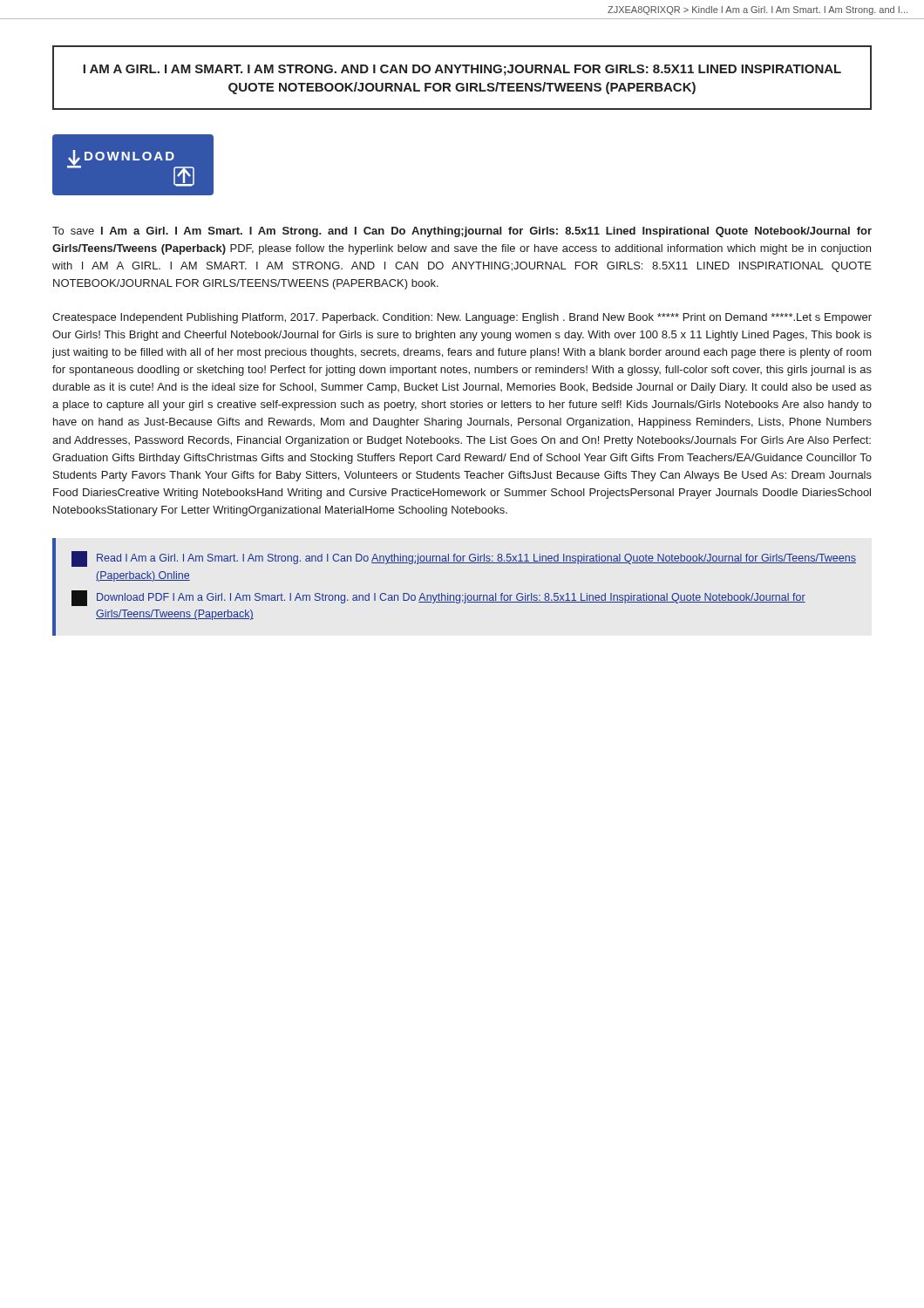Viewport: 924px width, 1308px height.
Task: Select the logo
Action: 462,166
